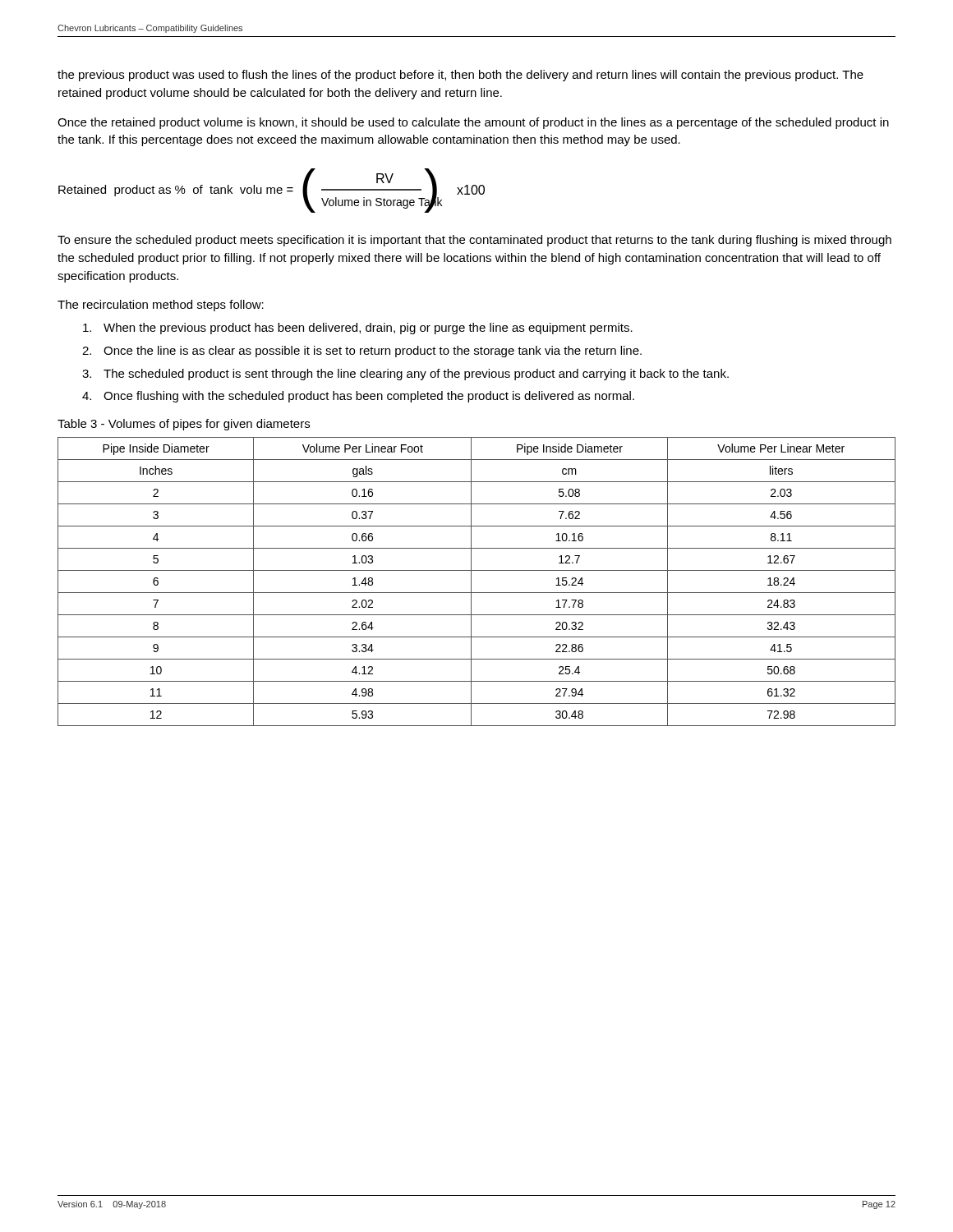
Task: Locate the element starting "When the previous product"
Action: click(x=489, y=328)
